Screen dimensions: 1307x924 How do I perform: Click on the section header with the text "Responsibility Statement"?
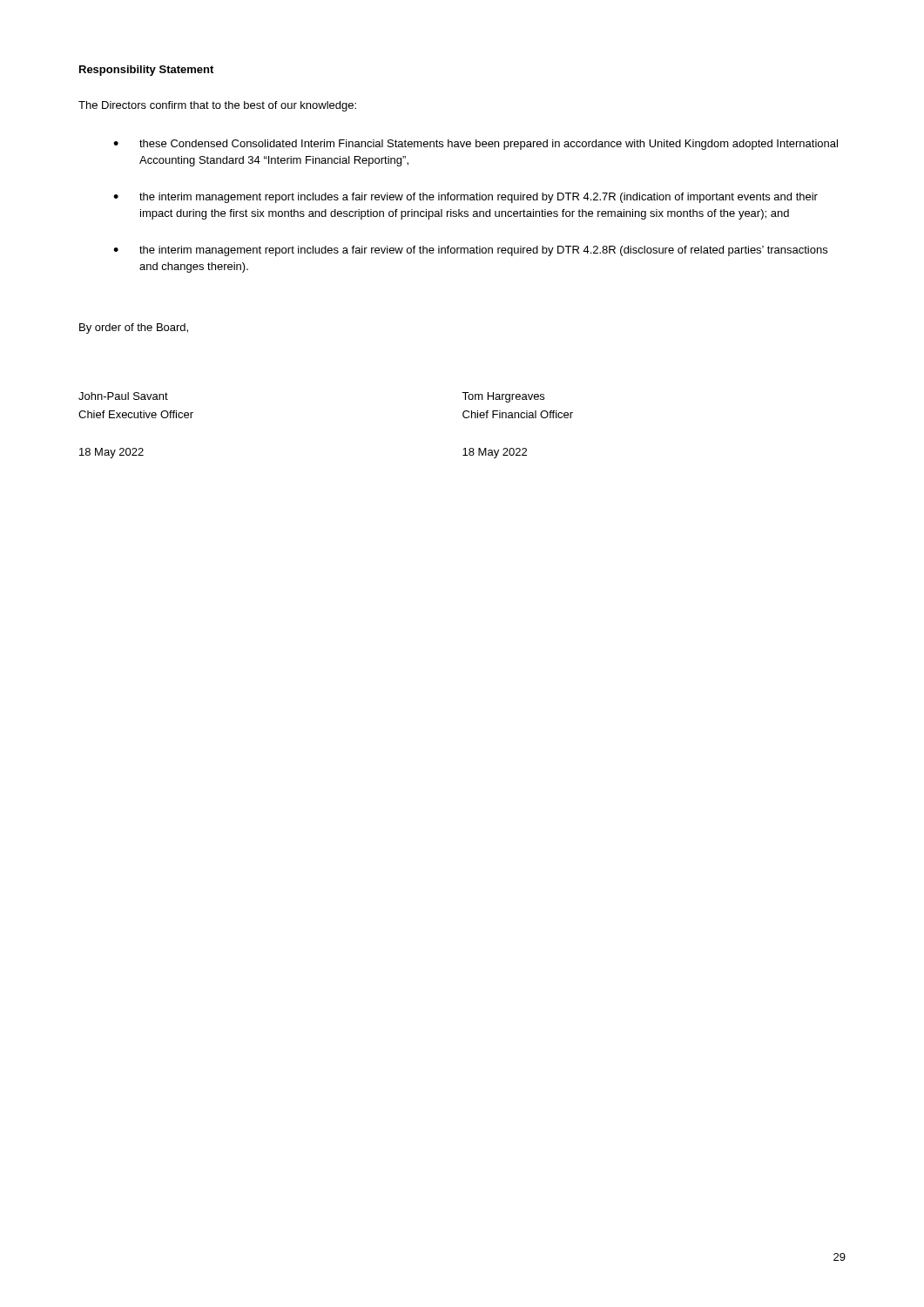point(146,69)
